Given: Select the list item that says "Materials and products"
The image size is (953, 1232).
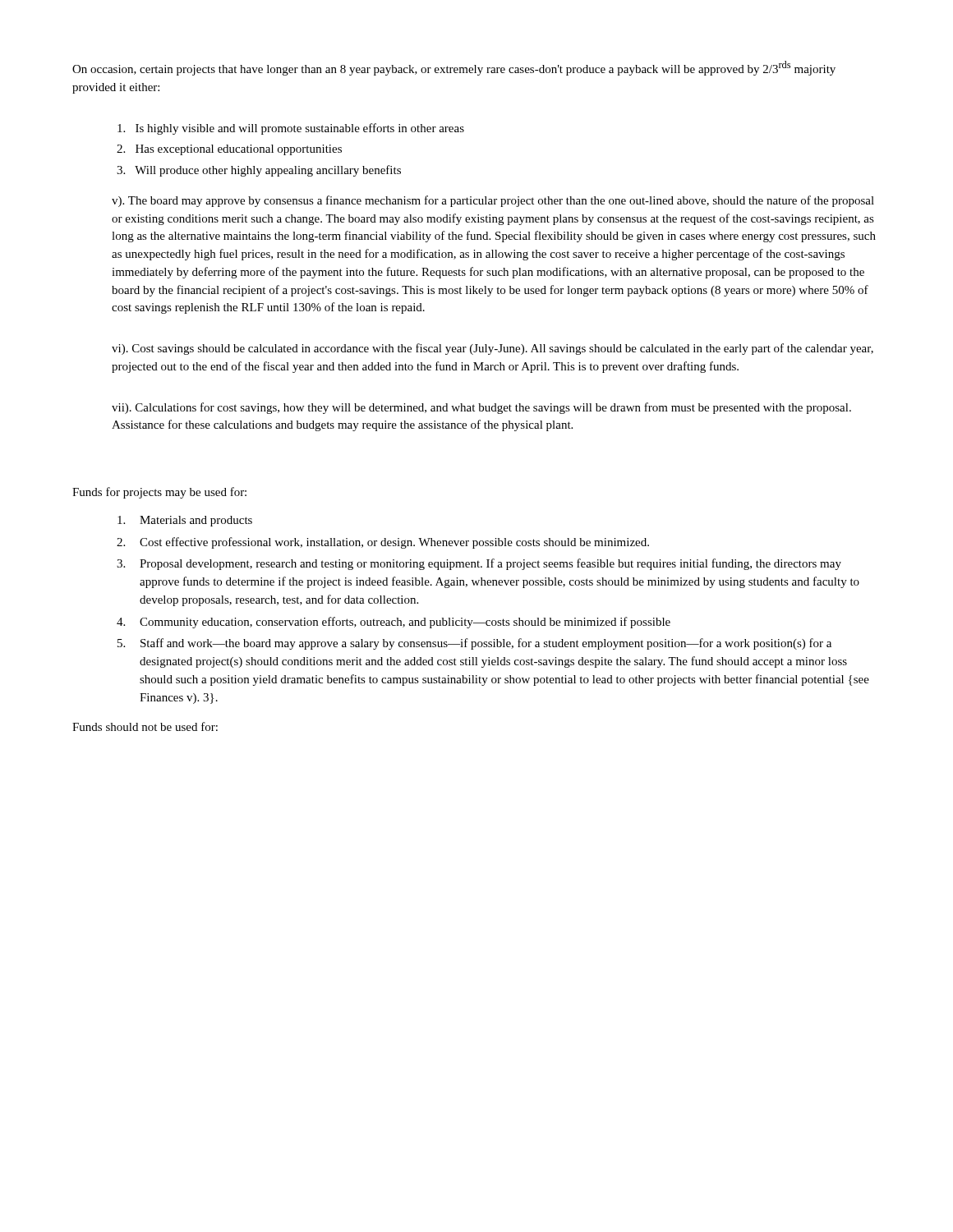Looking at the screenshot, I should 185,520.
